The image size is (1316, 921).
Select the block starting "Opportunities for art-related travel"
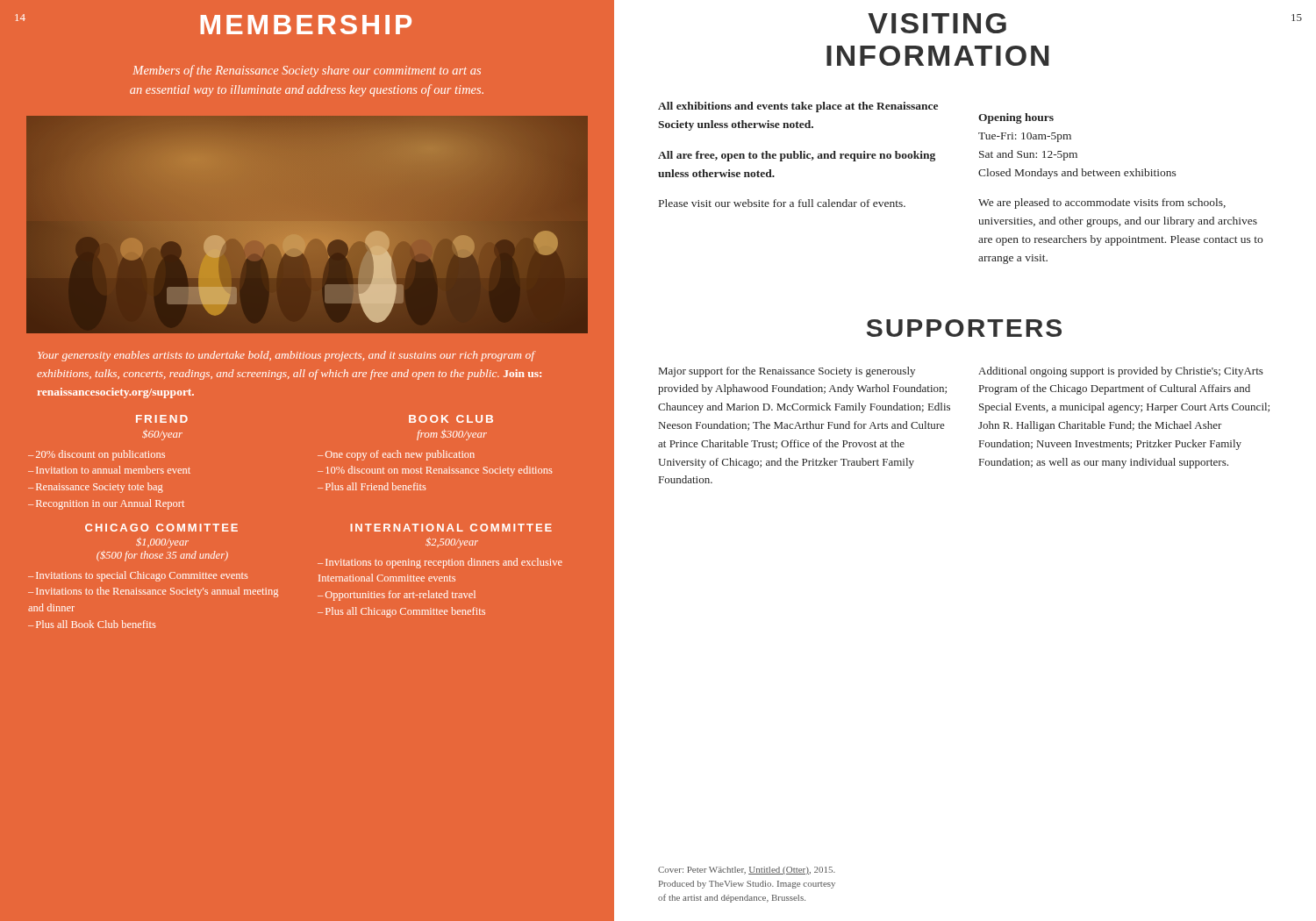point(400,595)
